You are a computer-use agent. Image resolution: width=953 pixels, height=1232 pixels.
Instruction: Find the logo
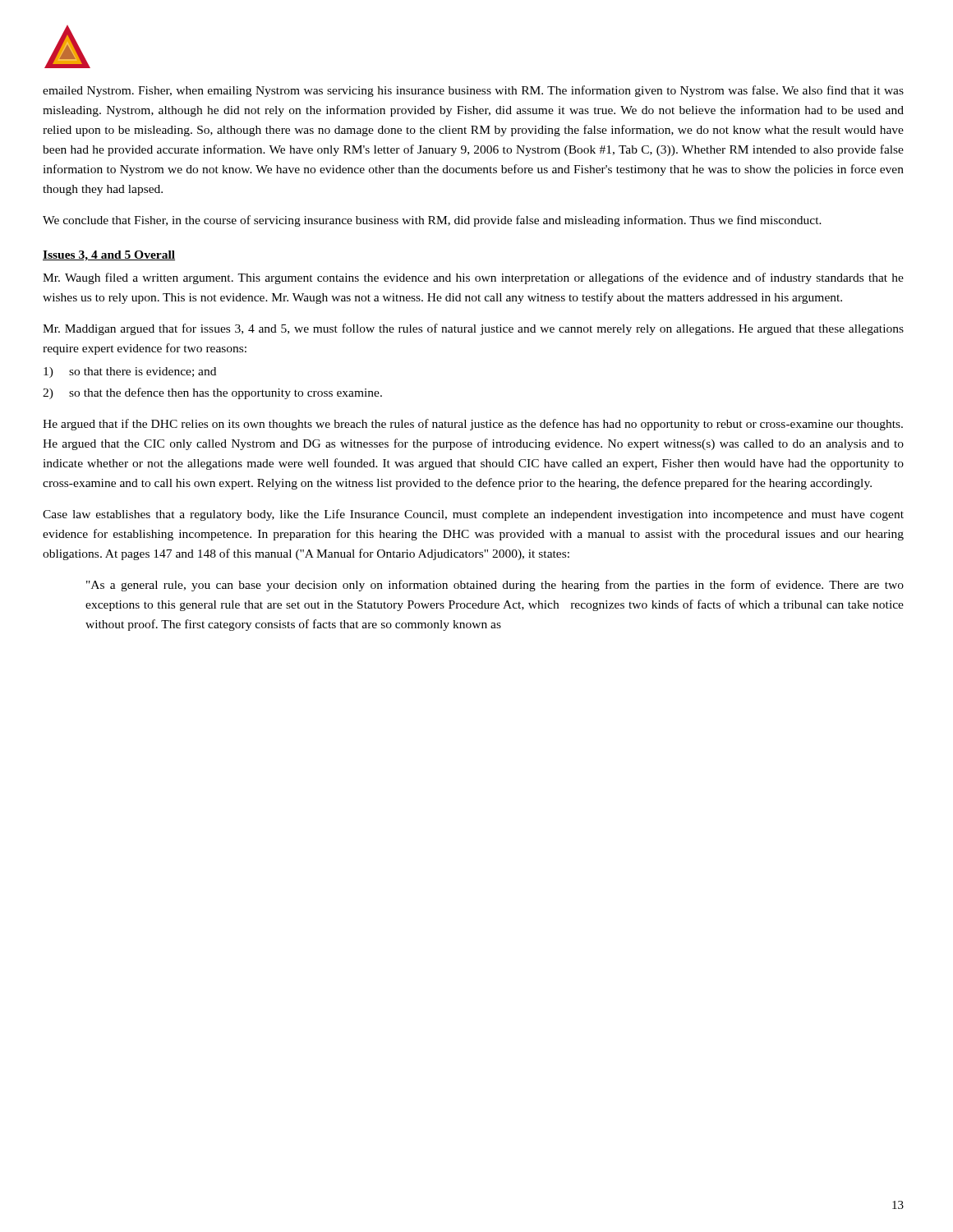point(67,48)
